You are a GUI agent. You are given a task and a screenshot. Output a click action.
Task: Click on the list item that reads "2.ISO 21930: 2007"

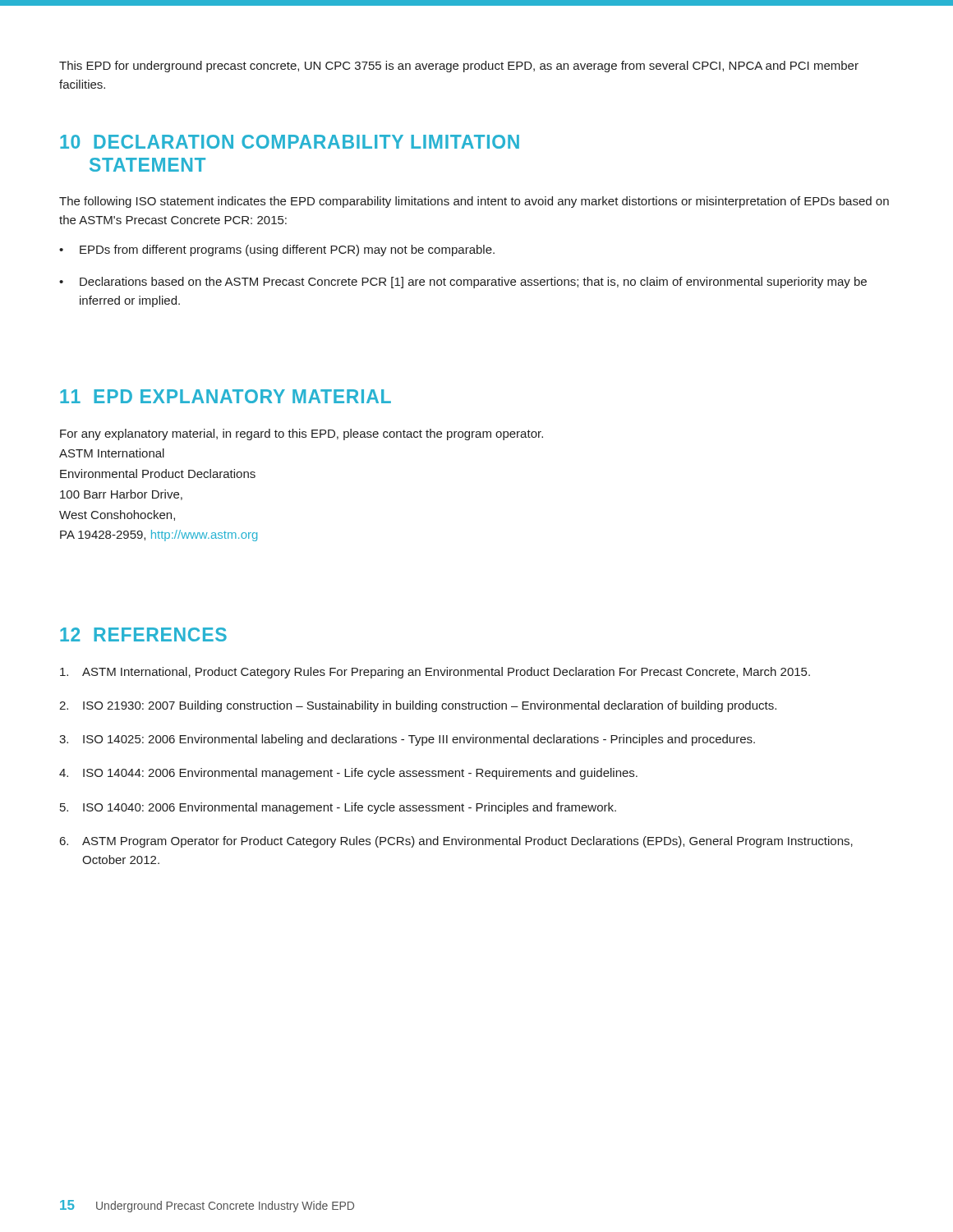coord(476,705)
